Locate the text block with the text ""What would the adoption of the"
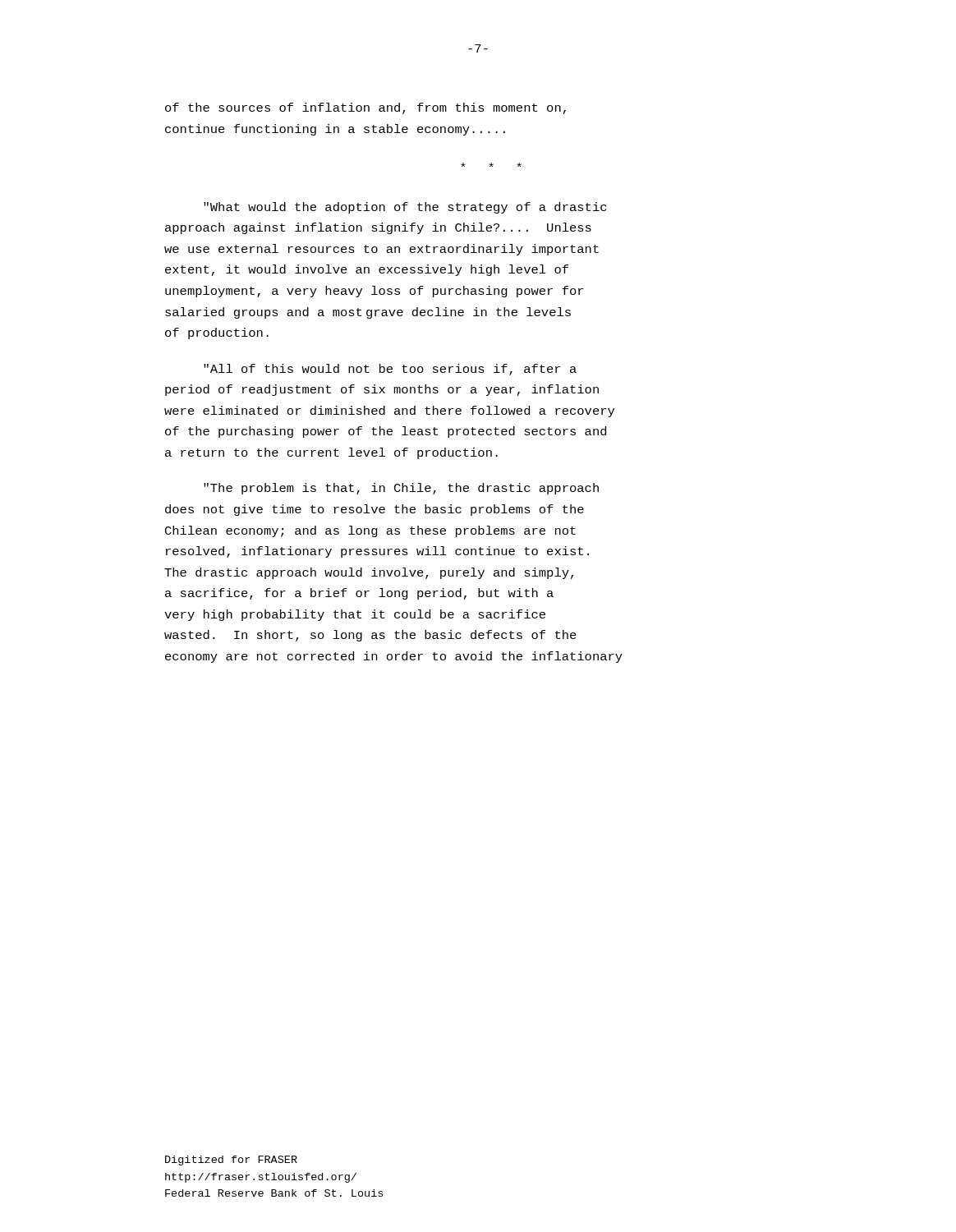Screen dimensions: 1232x956 (x=386, y=271)
